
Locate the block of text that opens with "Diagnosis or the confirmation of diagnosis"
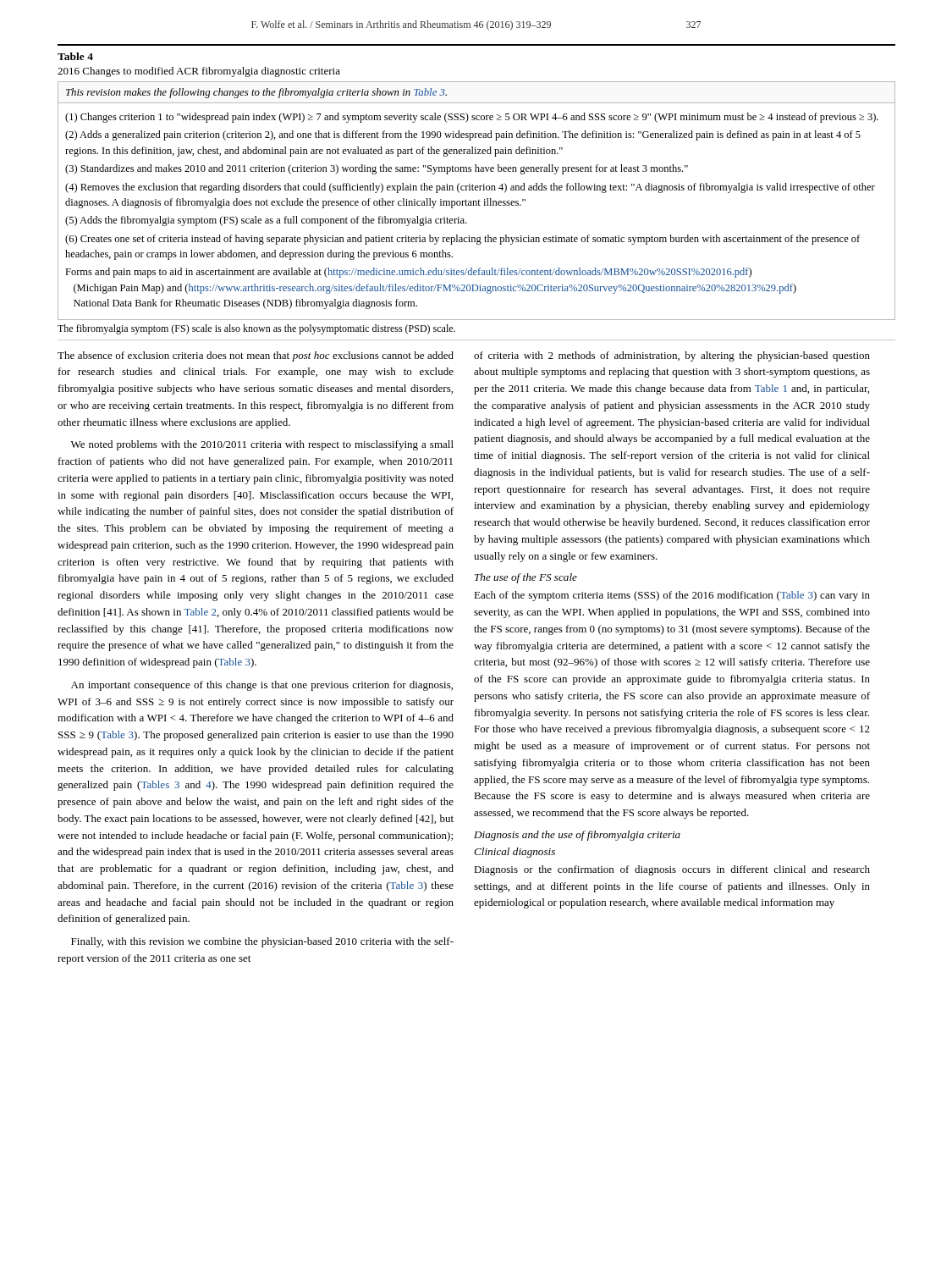[x=672, y=886]
